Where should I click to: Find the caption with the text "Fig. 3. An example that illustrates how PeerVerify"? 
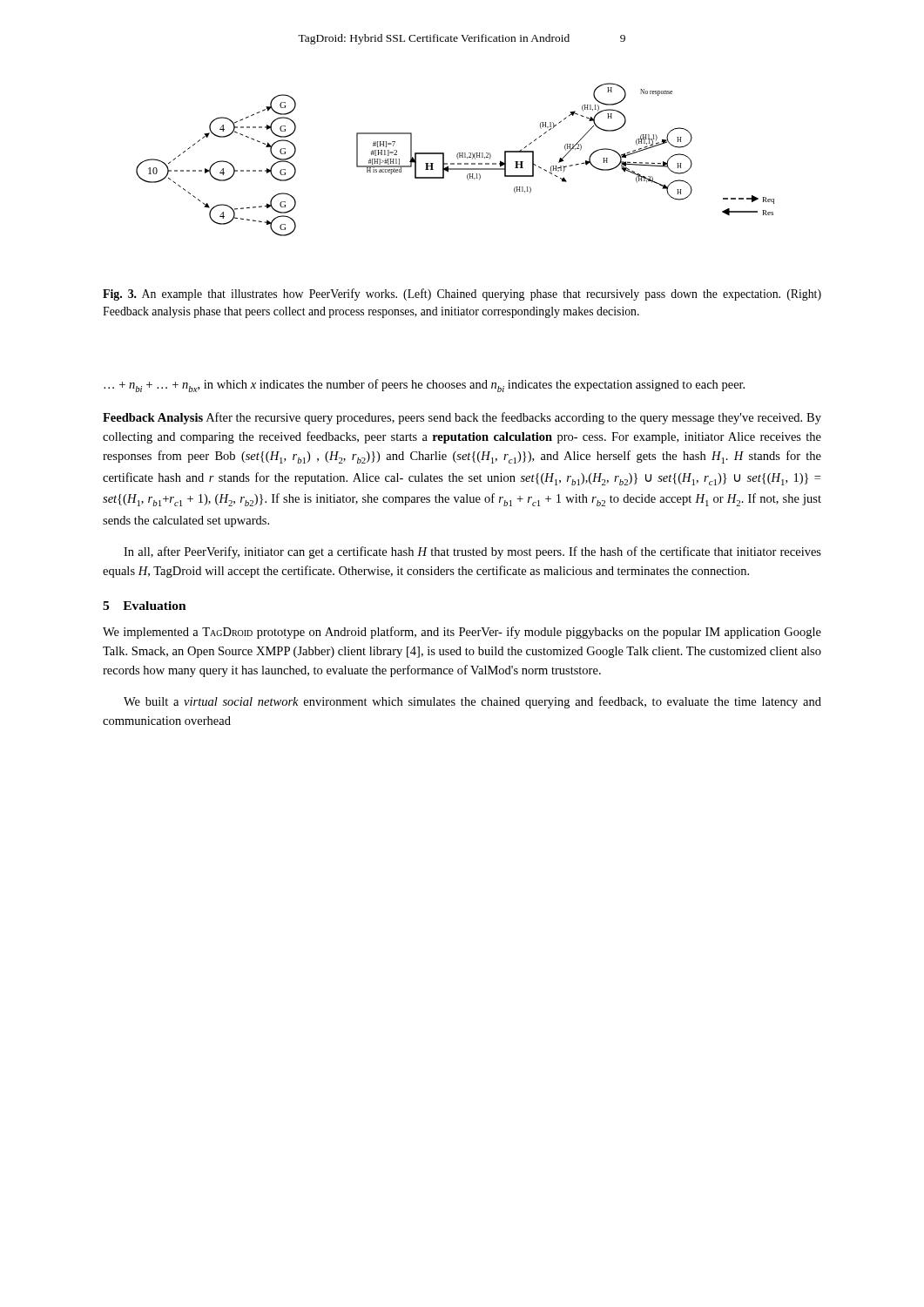(x=462, y=303)
